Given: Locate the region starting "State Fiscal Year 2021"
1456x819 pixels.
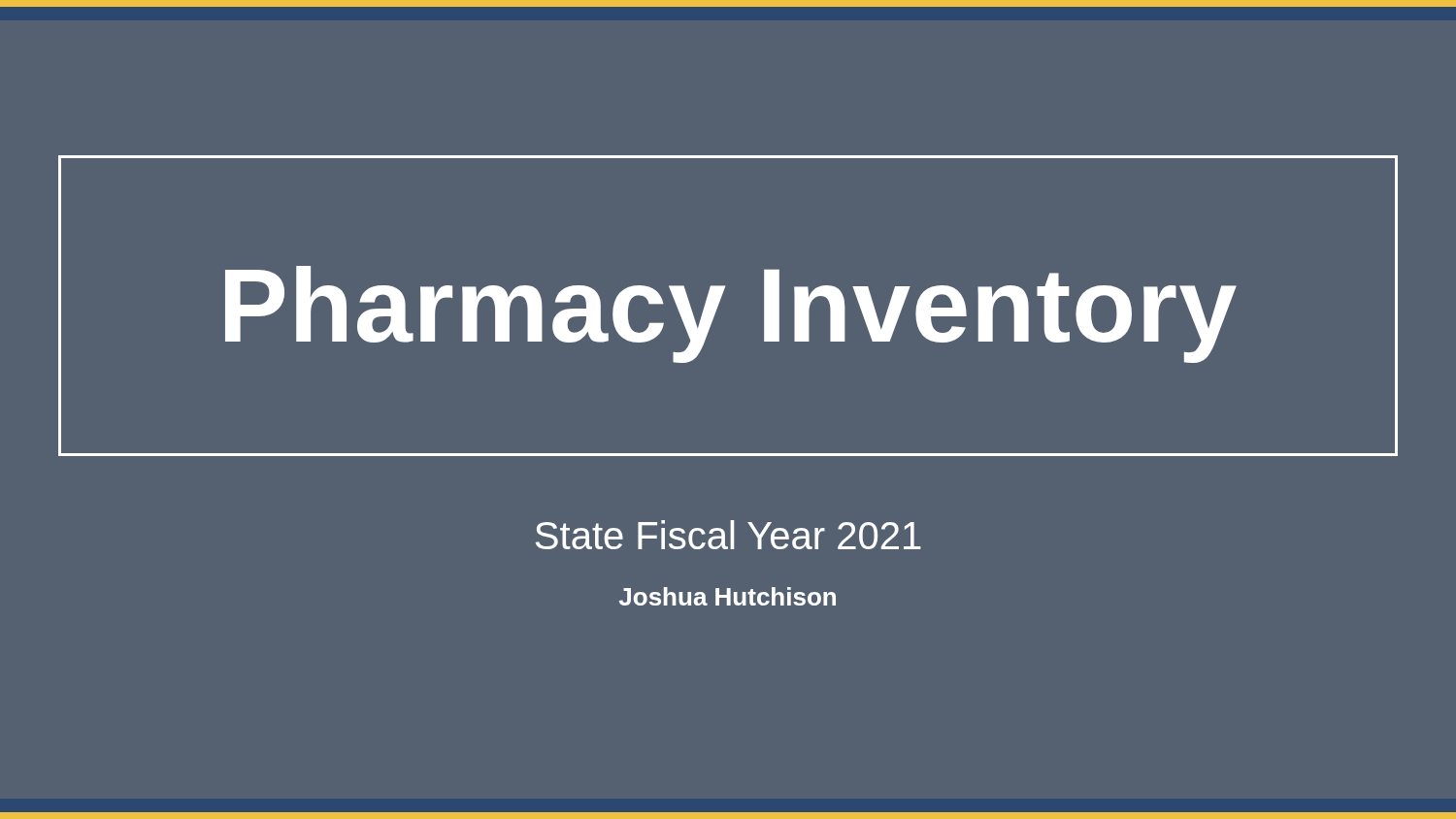Looking at the screenshot, I should (x=728, y=536).
